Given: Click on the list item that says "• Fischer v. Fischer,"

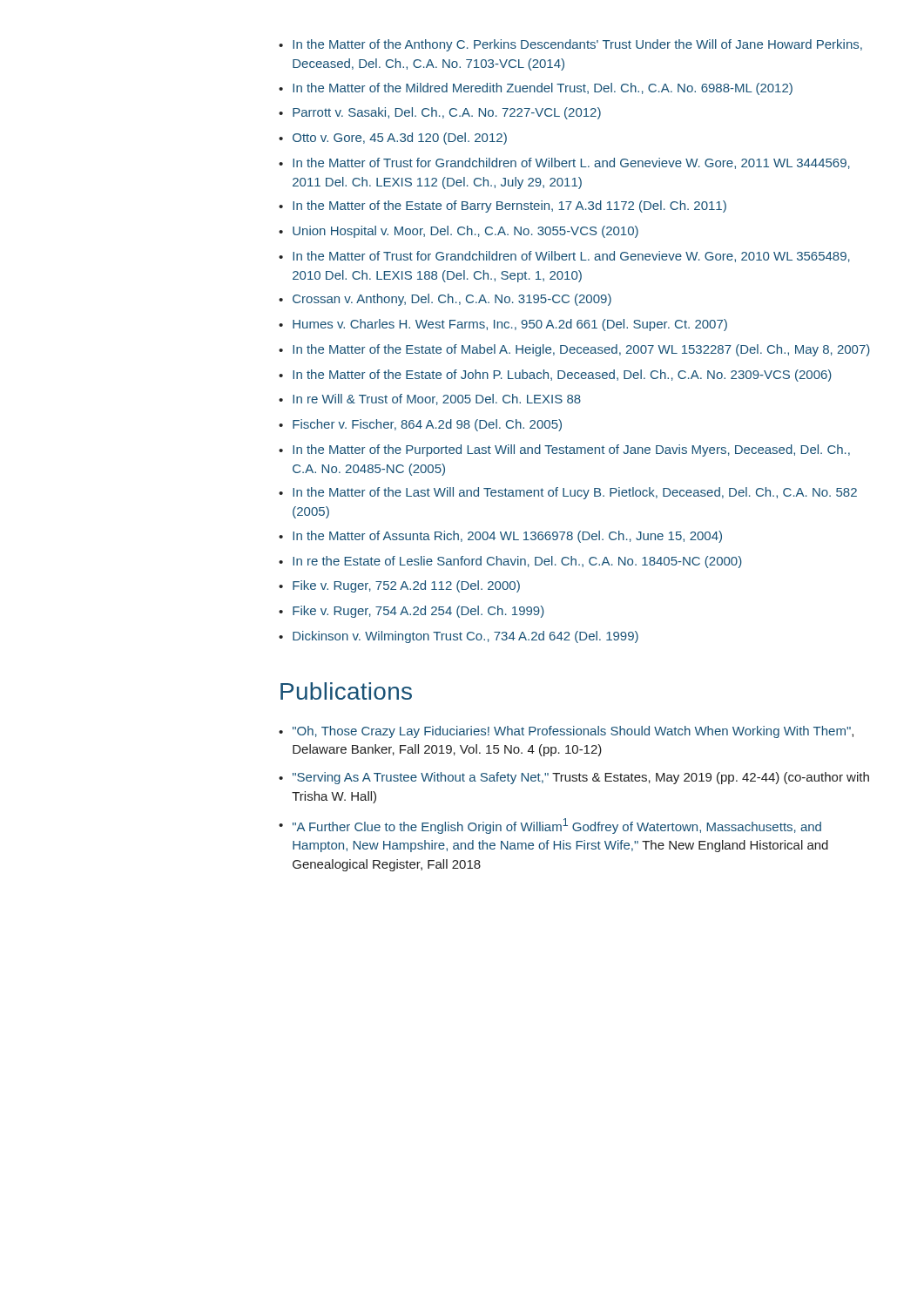Looking at the screenshot, I should (x=421, y=425).
